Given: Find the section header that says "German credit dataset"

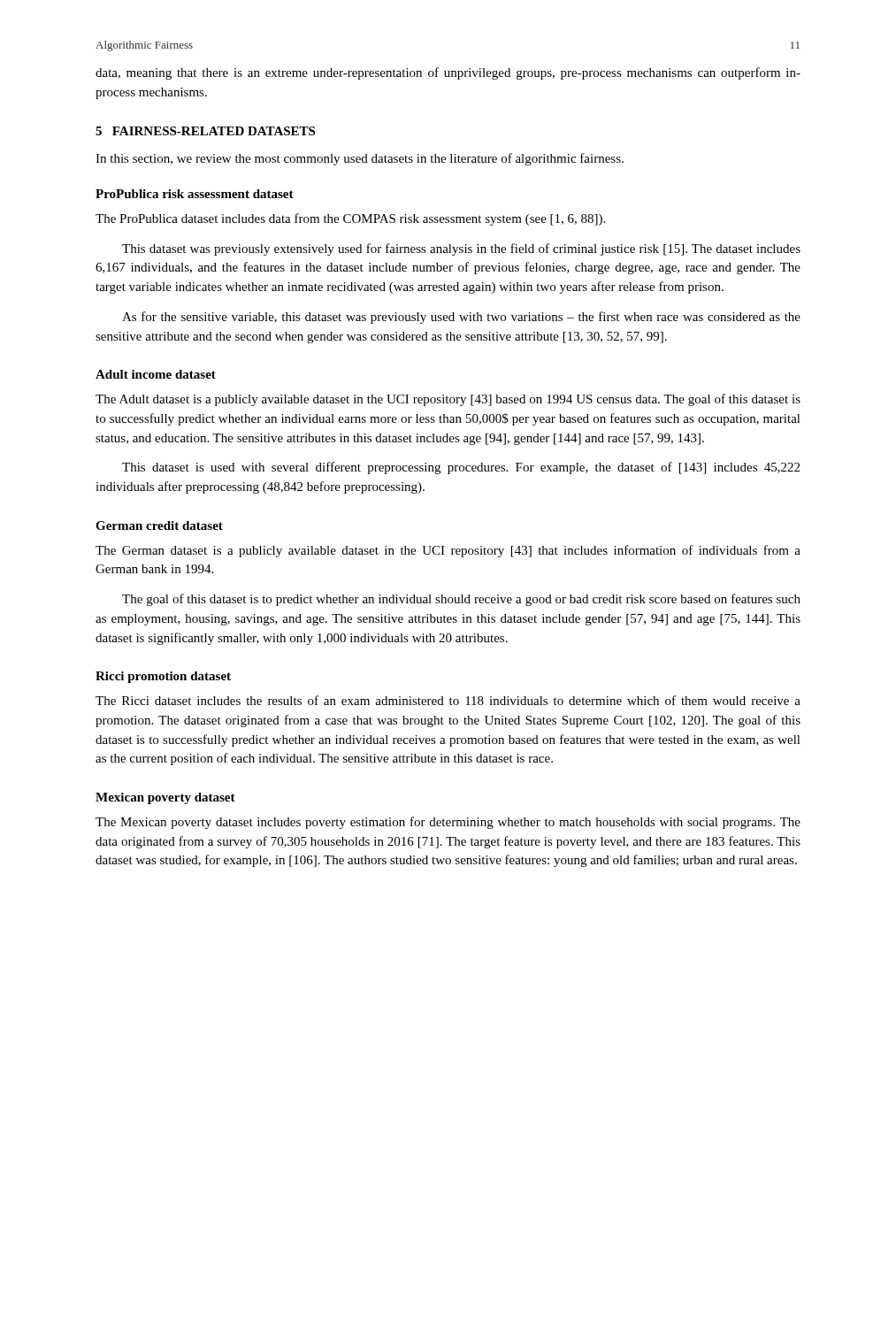Looking at the screenshot, I should click(159, 525).
